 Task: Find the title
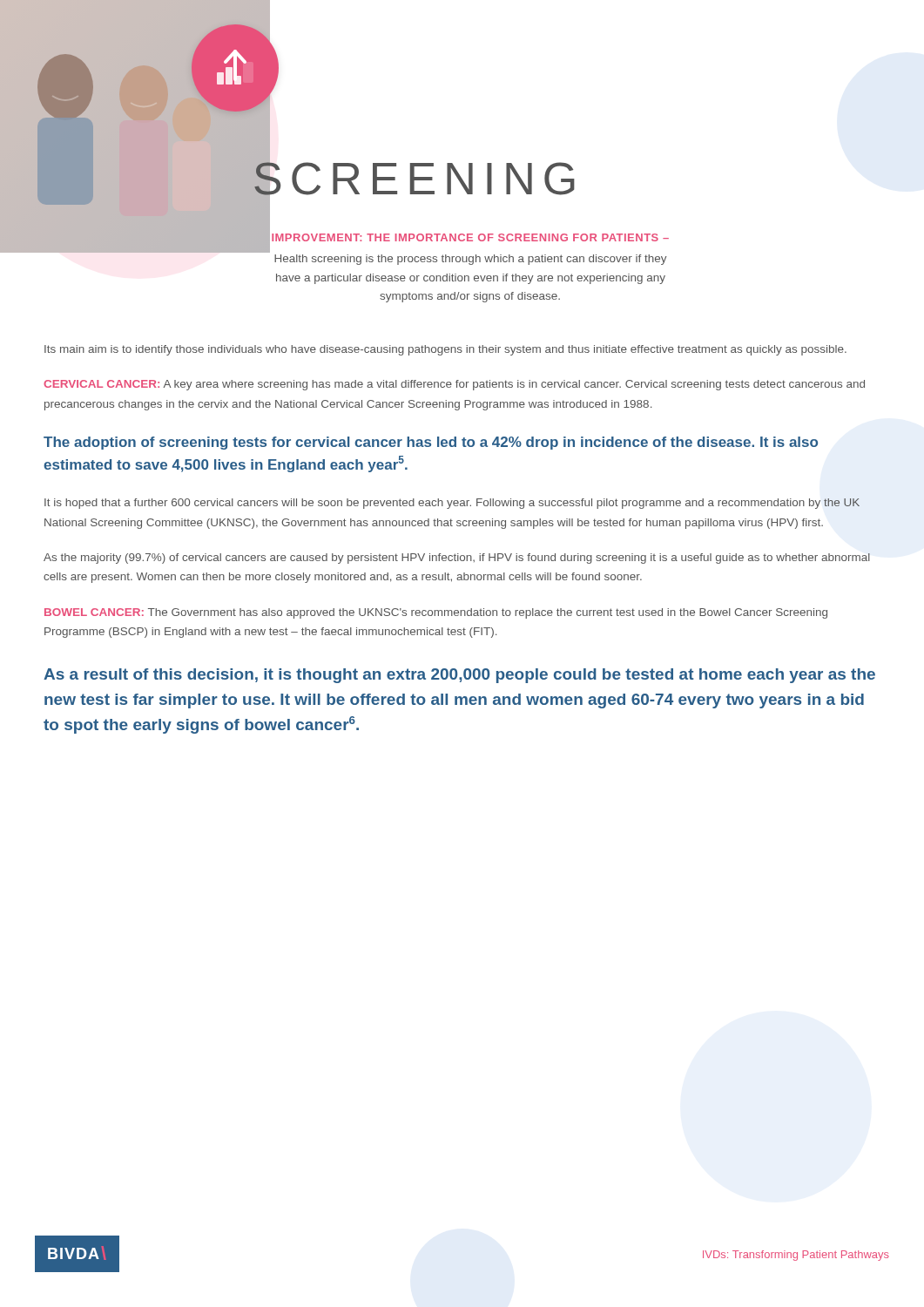coord(419,179)
